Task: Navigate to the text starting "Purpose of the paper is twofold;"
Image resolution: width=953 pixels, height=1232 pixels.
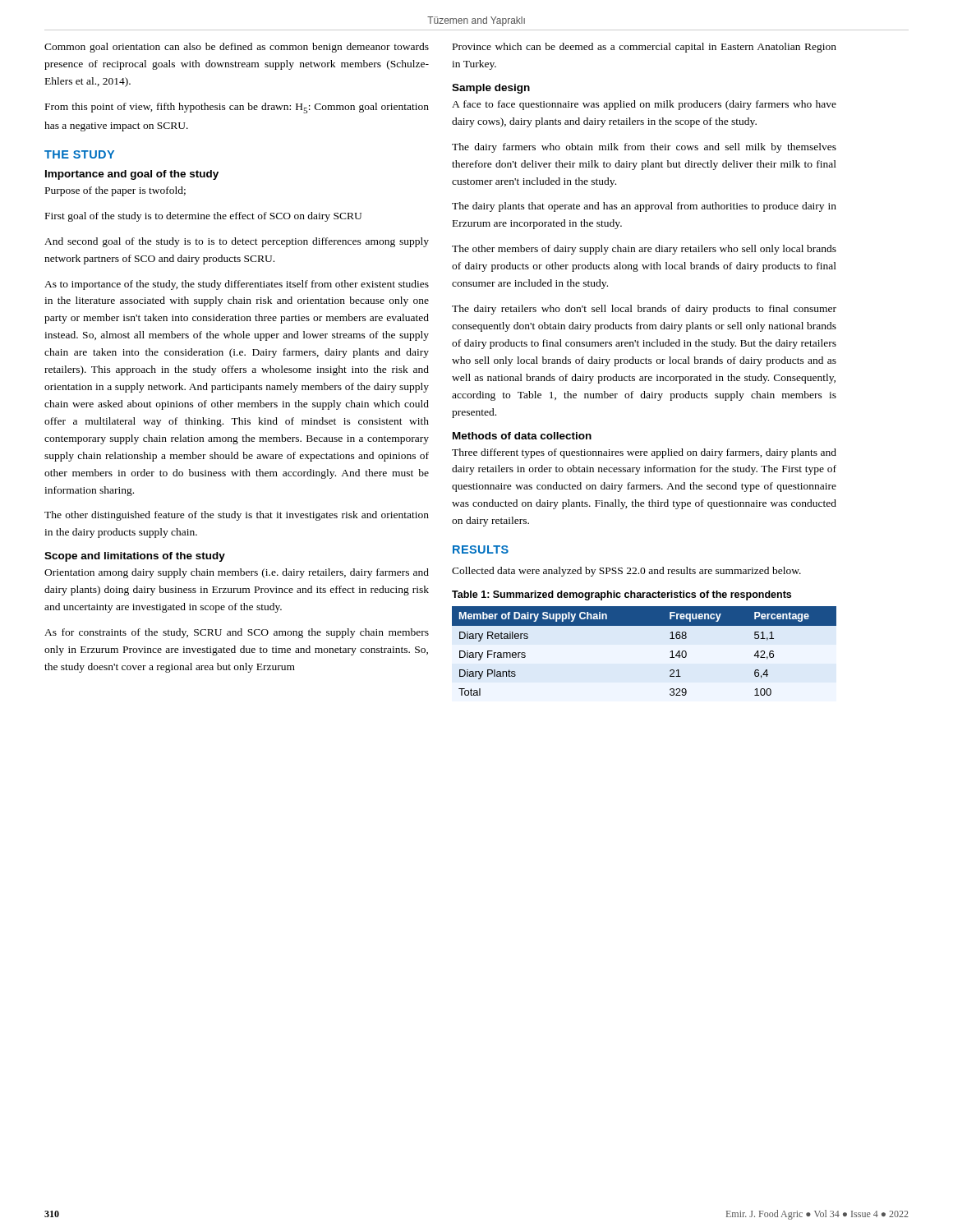Action: click(115, 191)
